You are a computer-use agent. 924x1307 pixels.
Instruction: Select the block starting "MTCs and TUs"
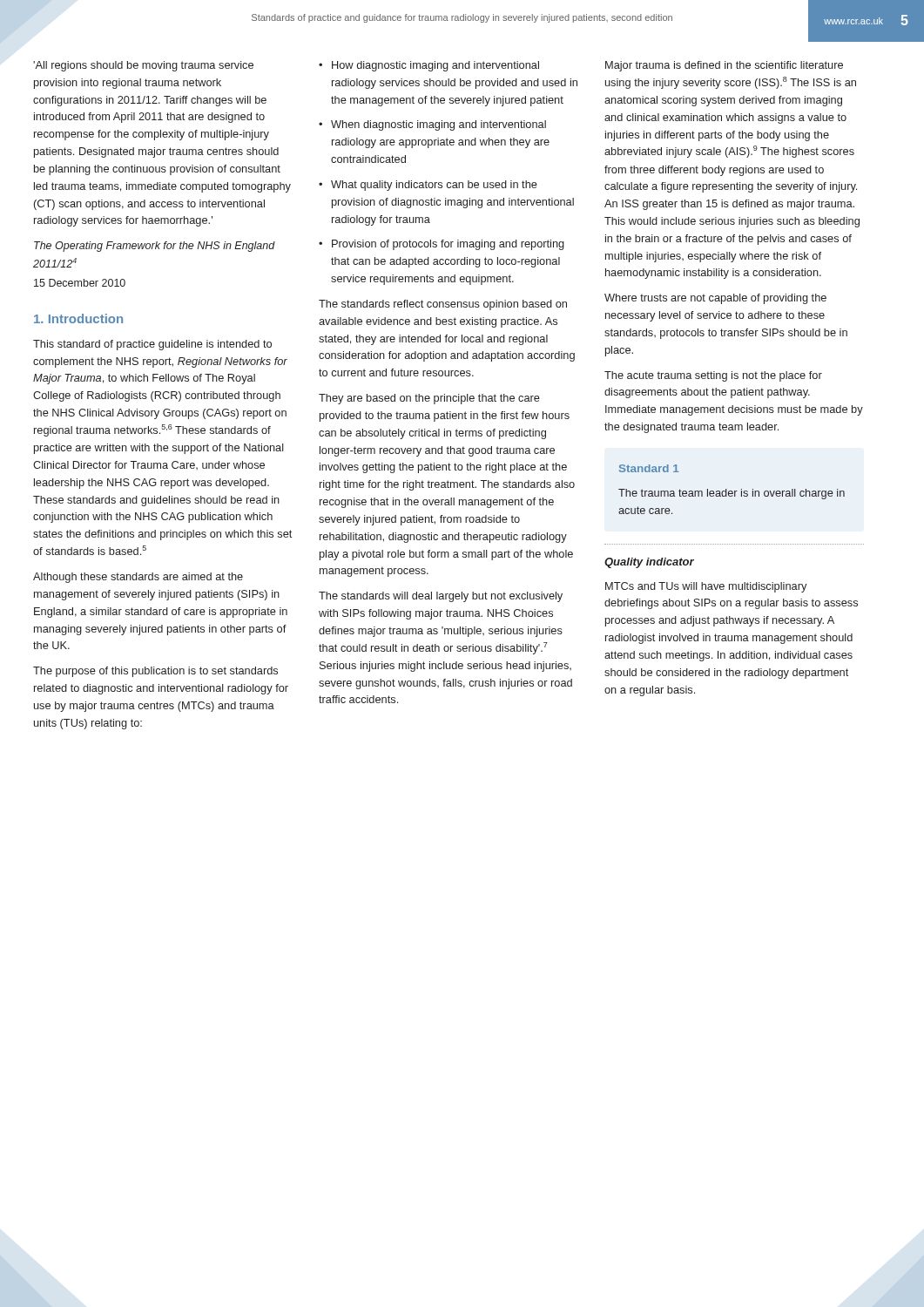[731, 637]
